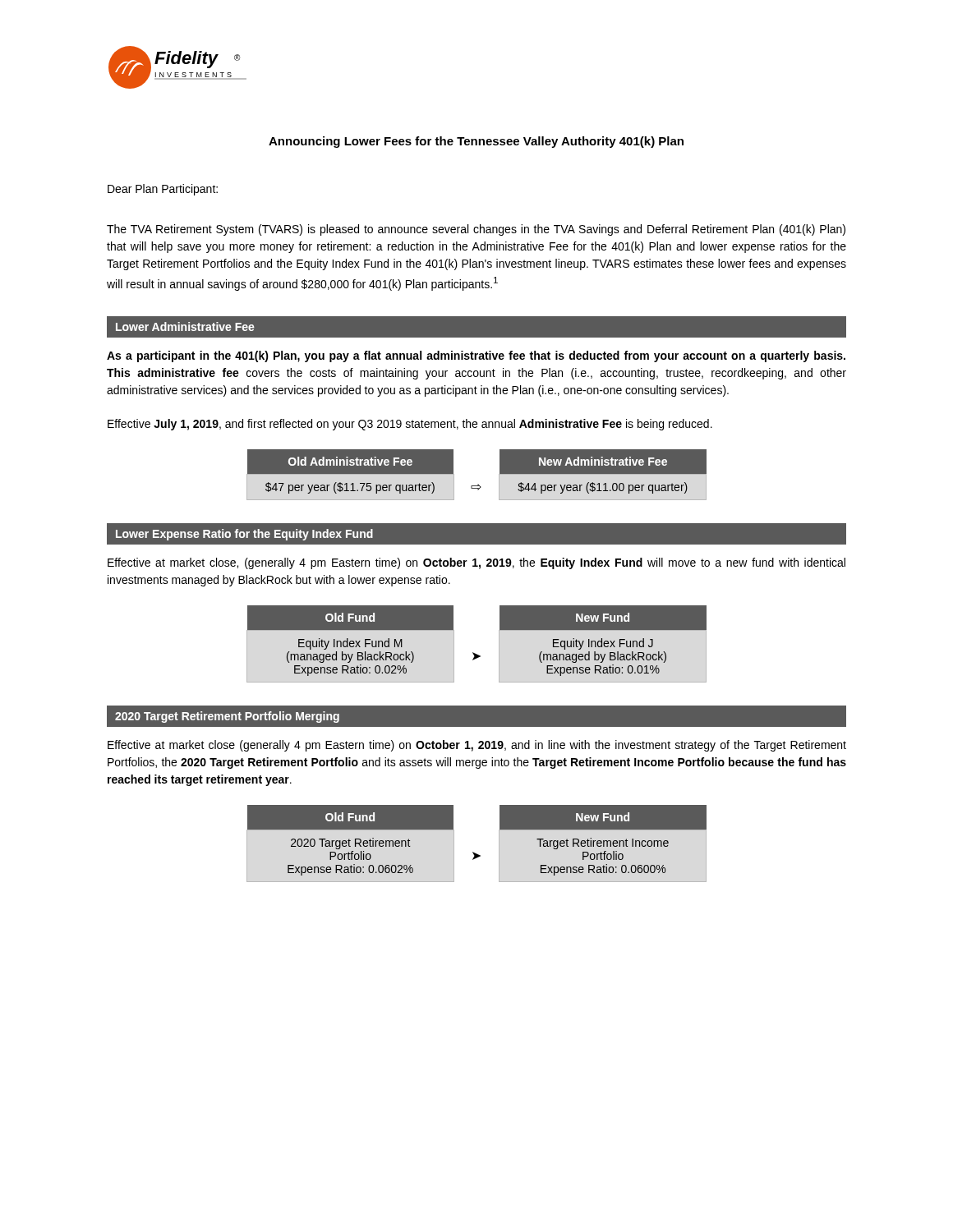This screenshot has width=953, height=1232.
Task: Click on the text block that says "As a participant in the 401(k) Plan,"
Action: tap(476, 373)
